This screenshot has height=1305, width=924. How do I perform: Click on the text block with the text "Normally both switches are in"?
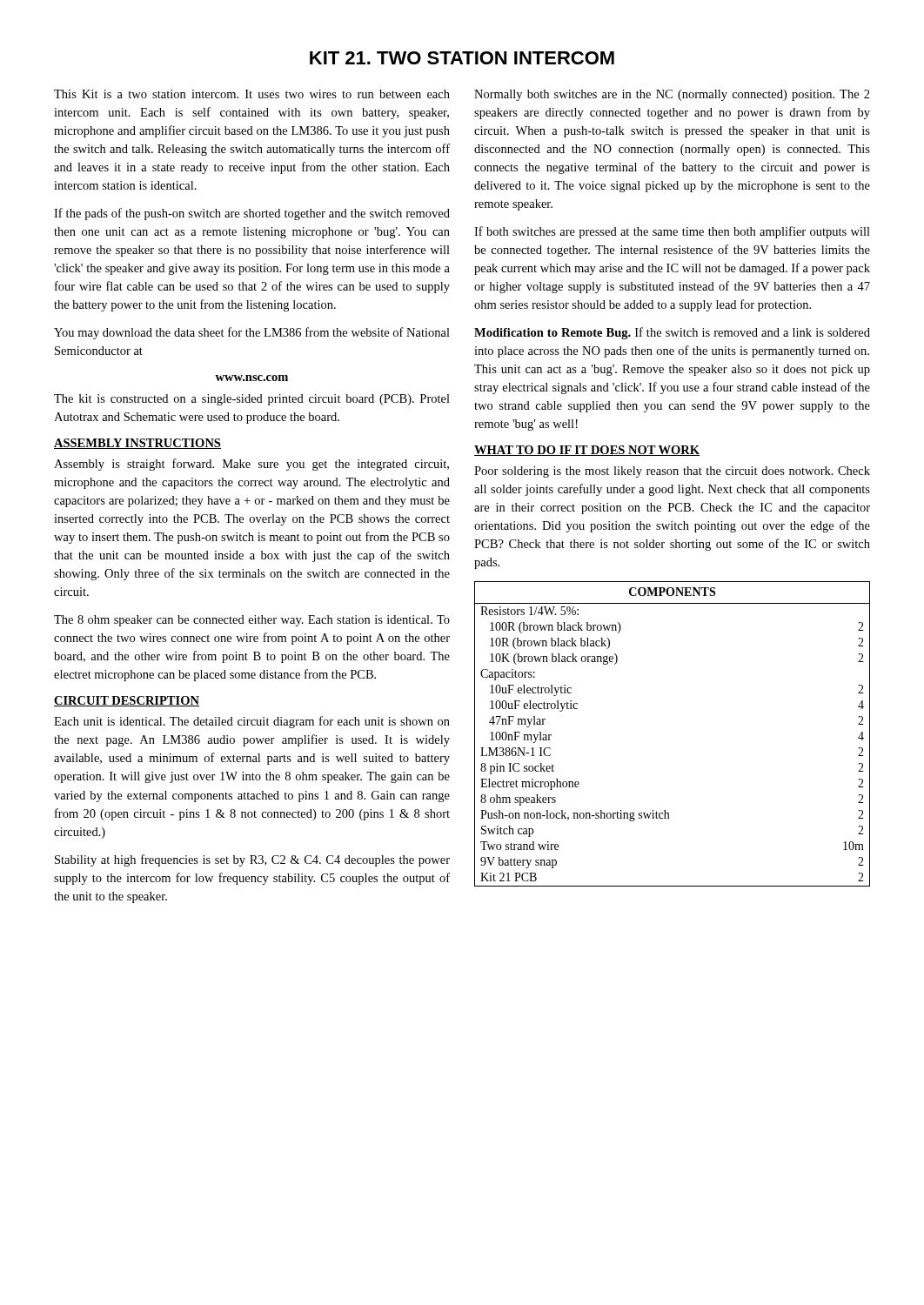(x=672, y=149)
